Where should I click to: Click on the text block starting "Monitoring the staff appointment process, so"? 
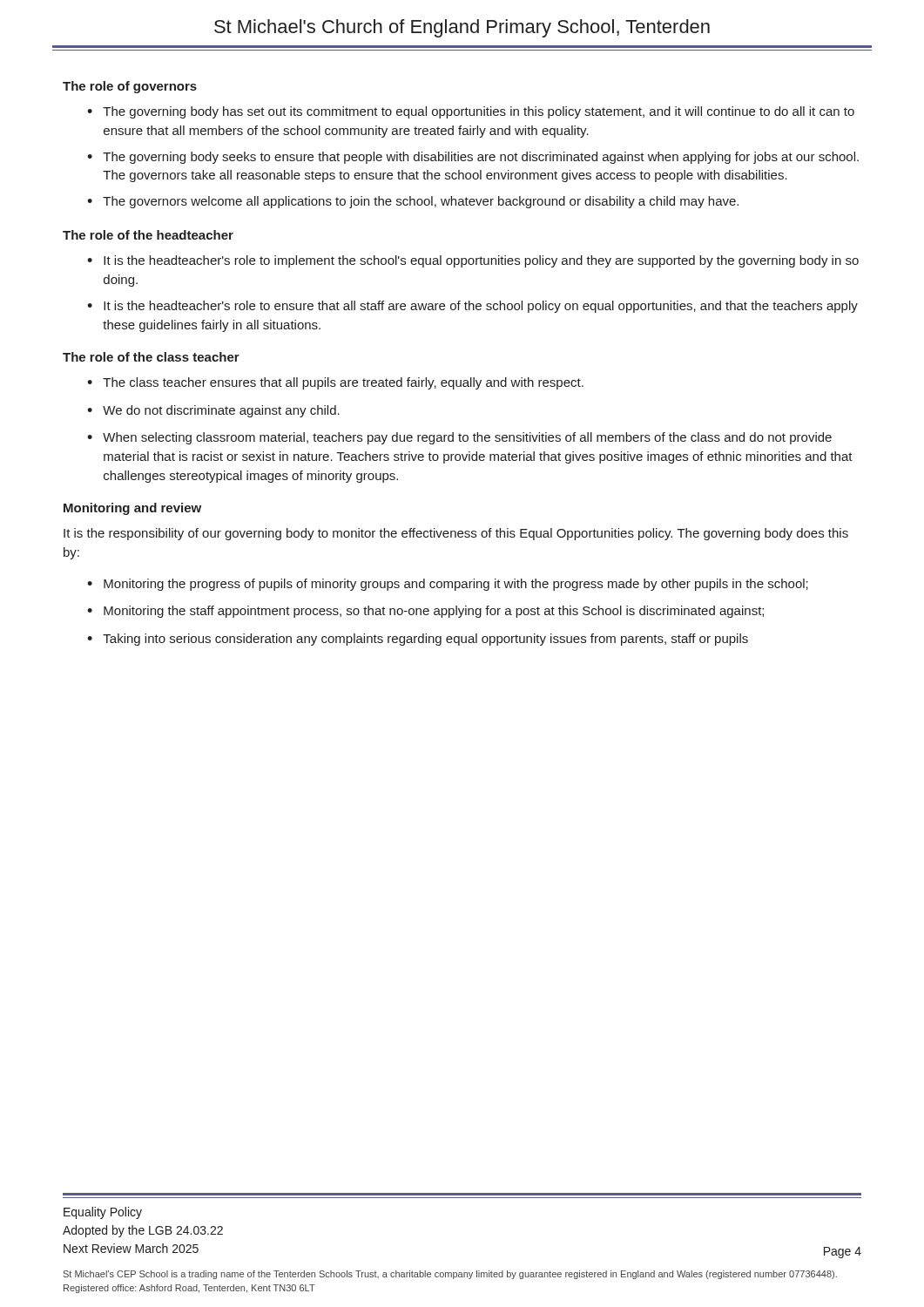[x=482, y=611]
